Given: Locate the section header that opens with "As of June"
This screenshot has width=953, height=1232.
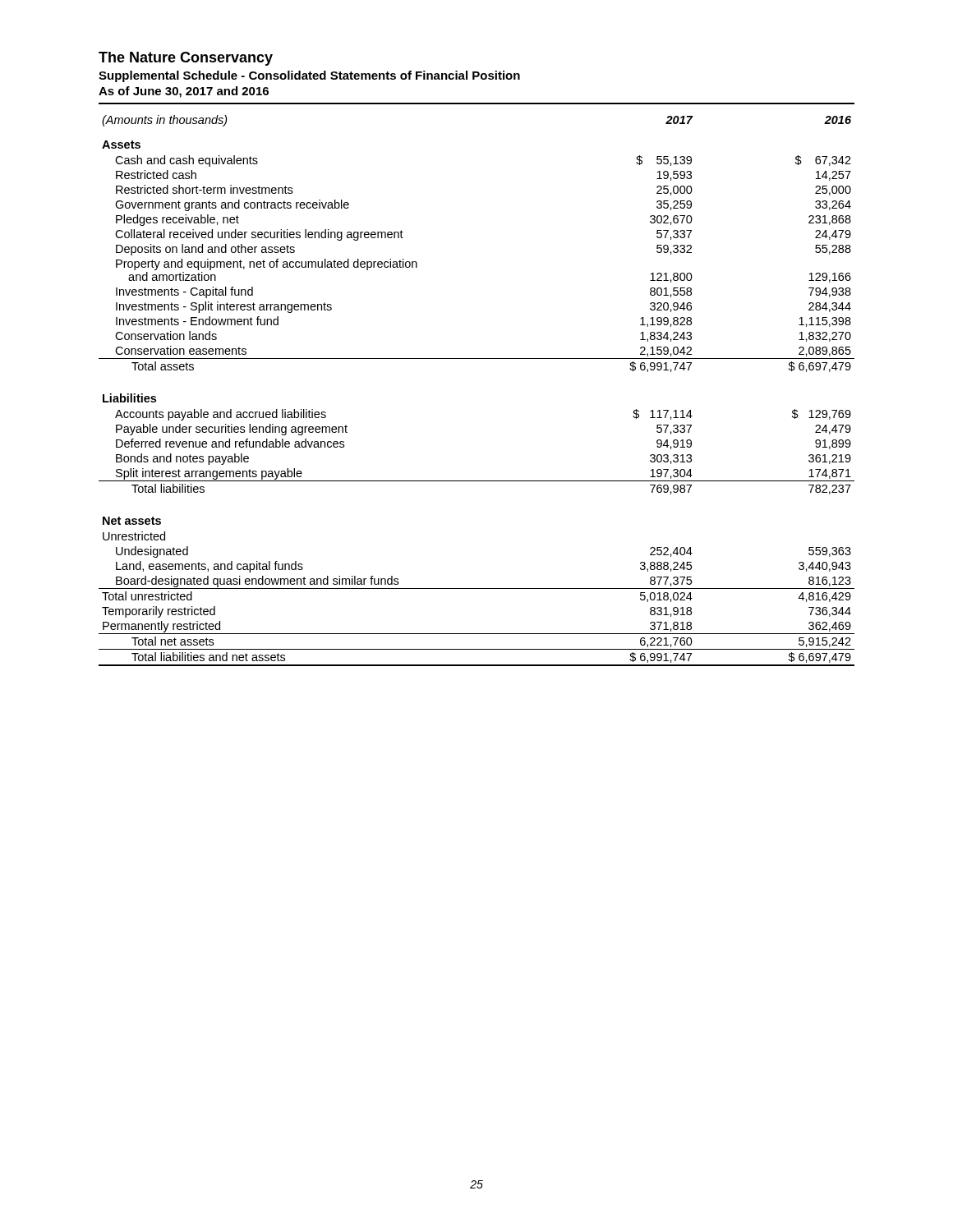Looking at the screenshot, I should 184,91.
